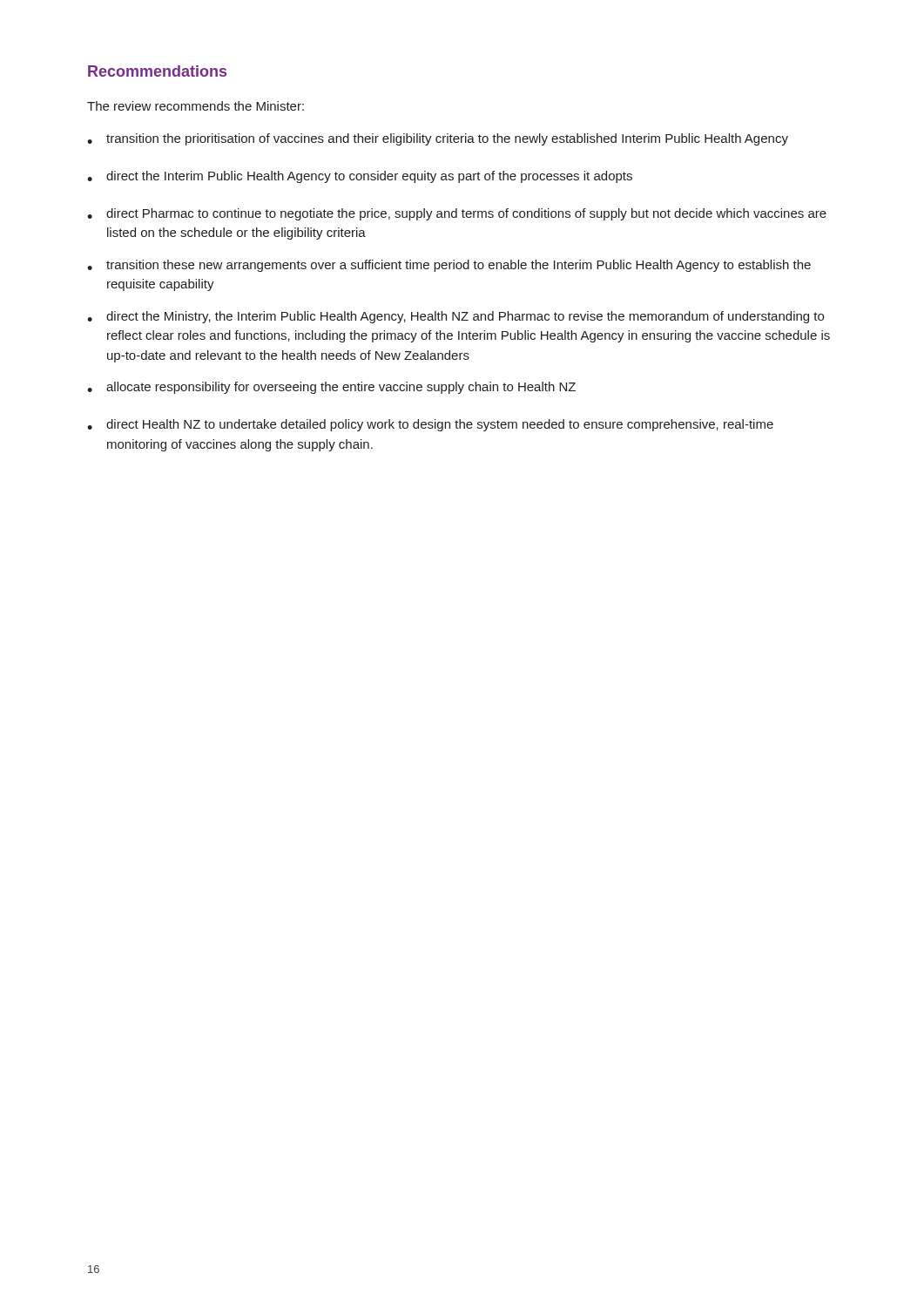Select the region starting "• direct the Interim"

point(462,179)
